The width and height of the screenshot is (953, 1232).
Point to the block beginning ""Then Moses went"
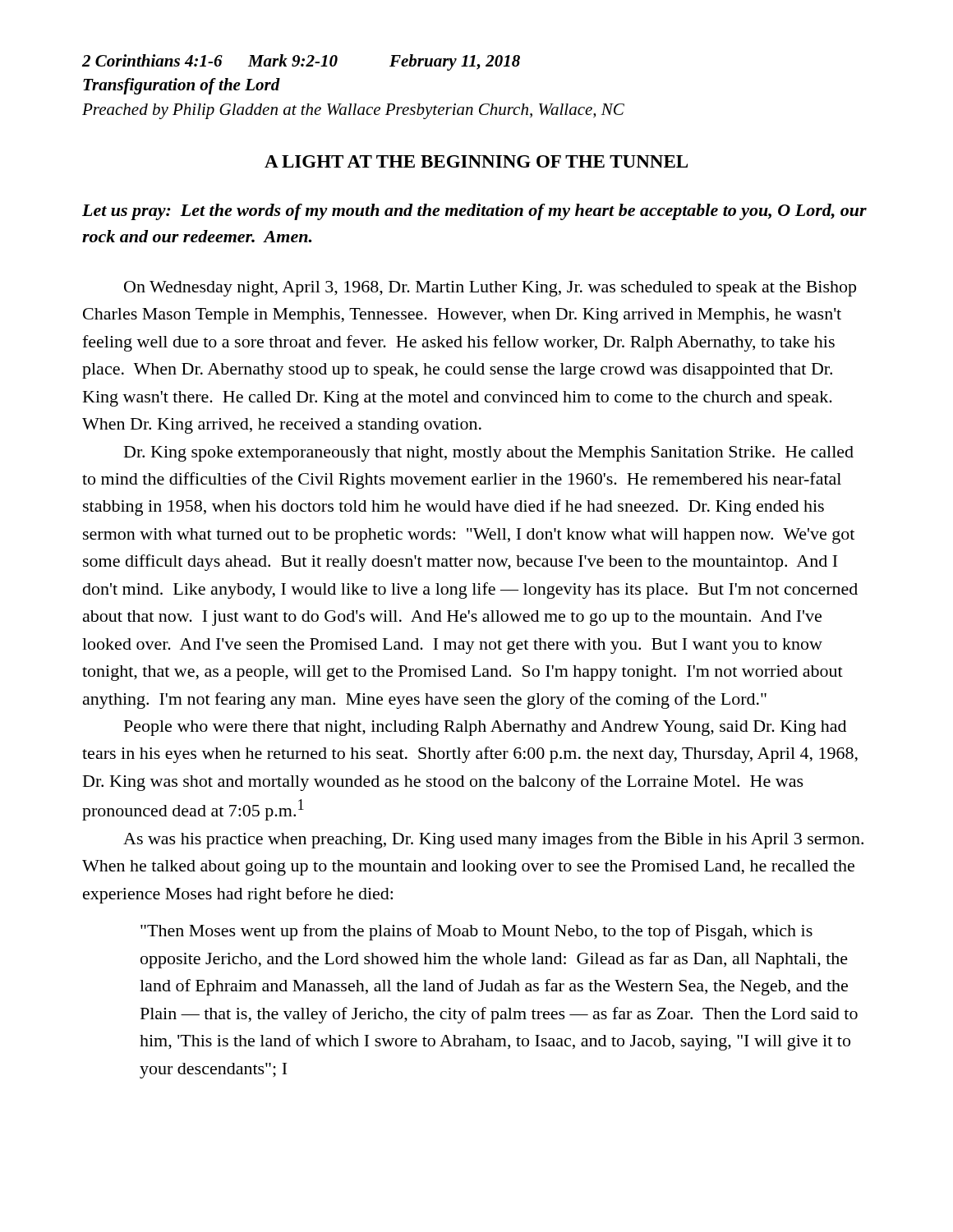[505, 999]
